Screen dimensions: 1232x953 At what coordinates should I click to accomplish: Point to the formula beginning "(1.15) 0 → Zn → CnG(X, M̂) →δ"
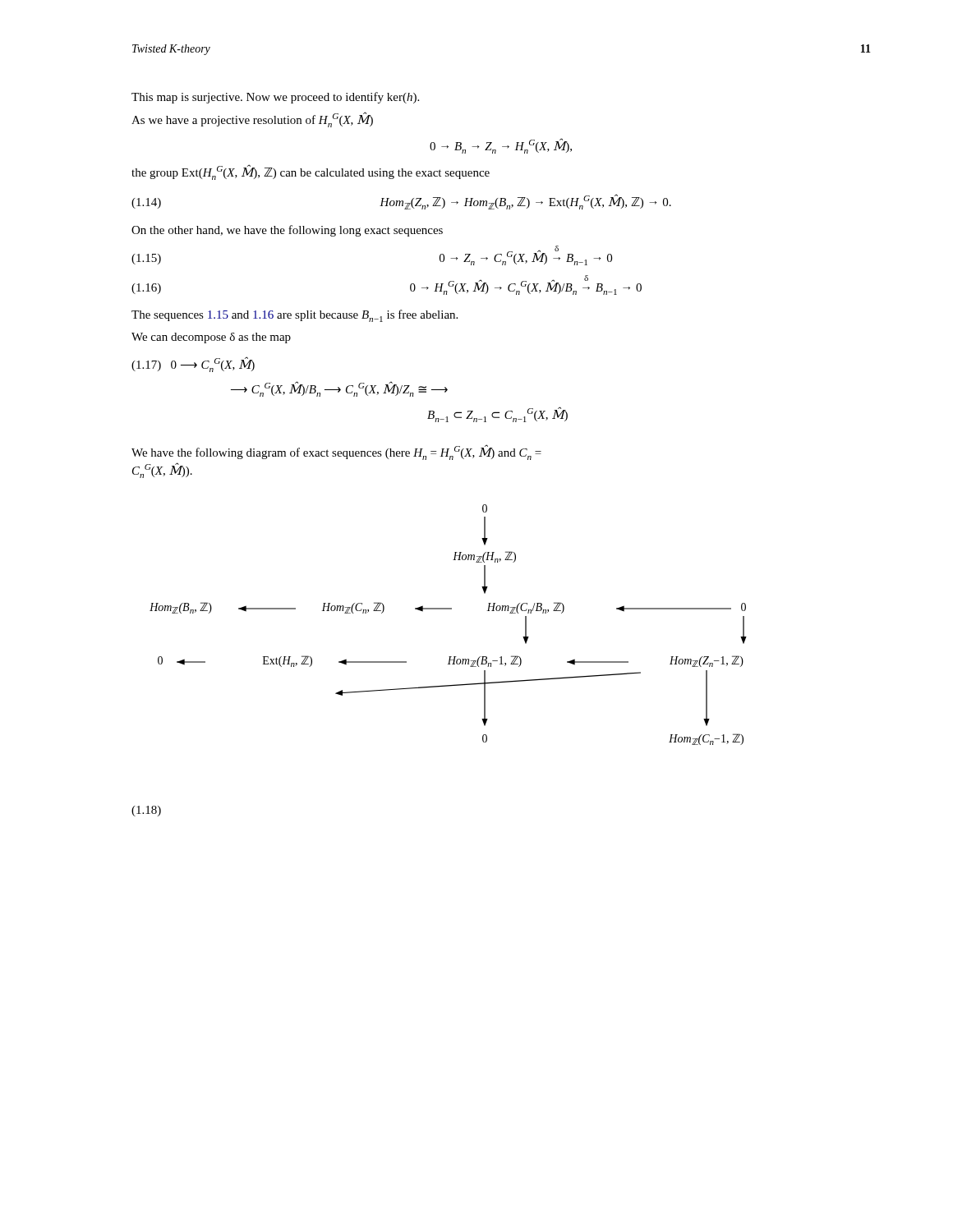[501, 258]
